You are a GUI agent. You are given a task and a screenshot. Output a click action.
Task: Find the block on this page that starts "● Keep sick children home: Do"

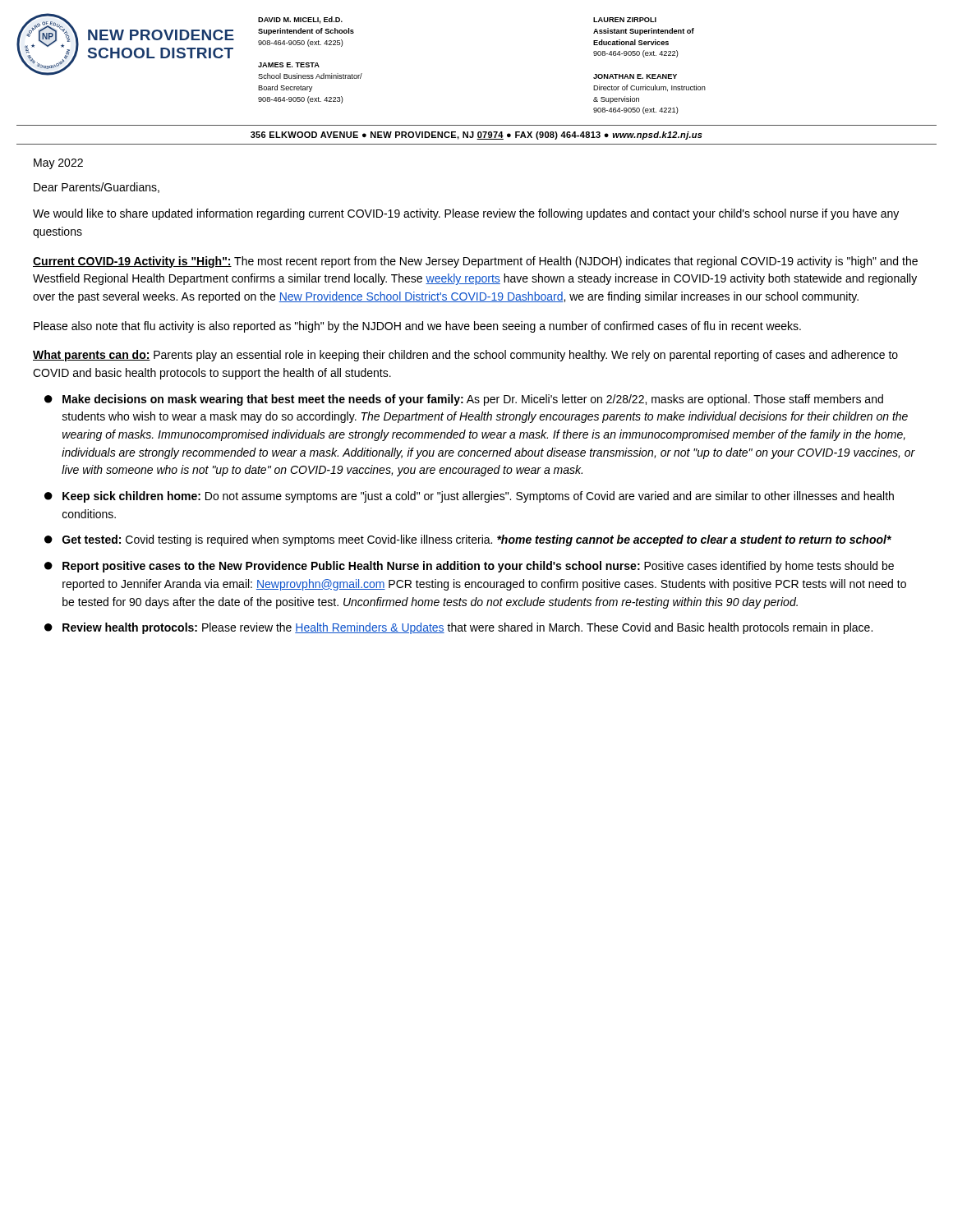coord(481,506)
